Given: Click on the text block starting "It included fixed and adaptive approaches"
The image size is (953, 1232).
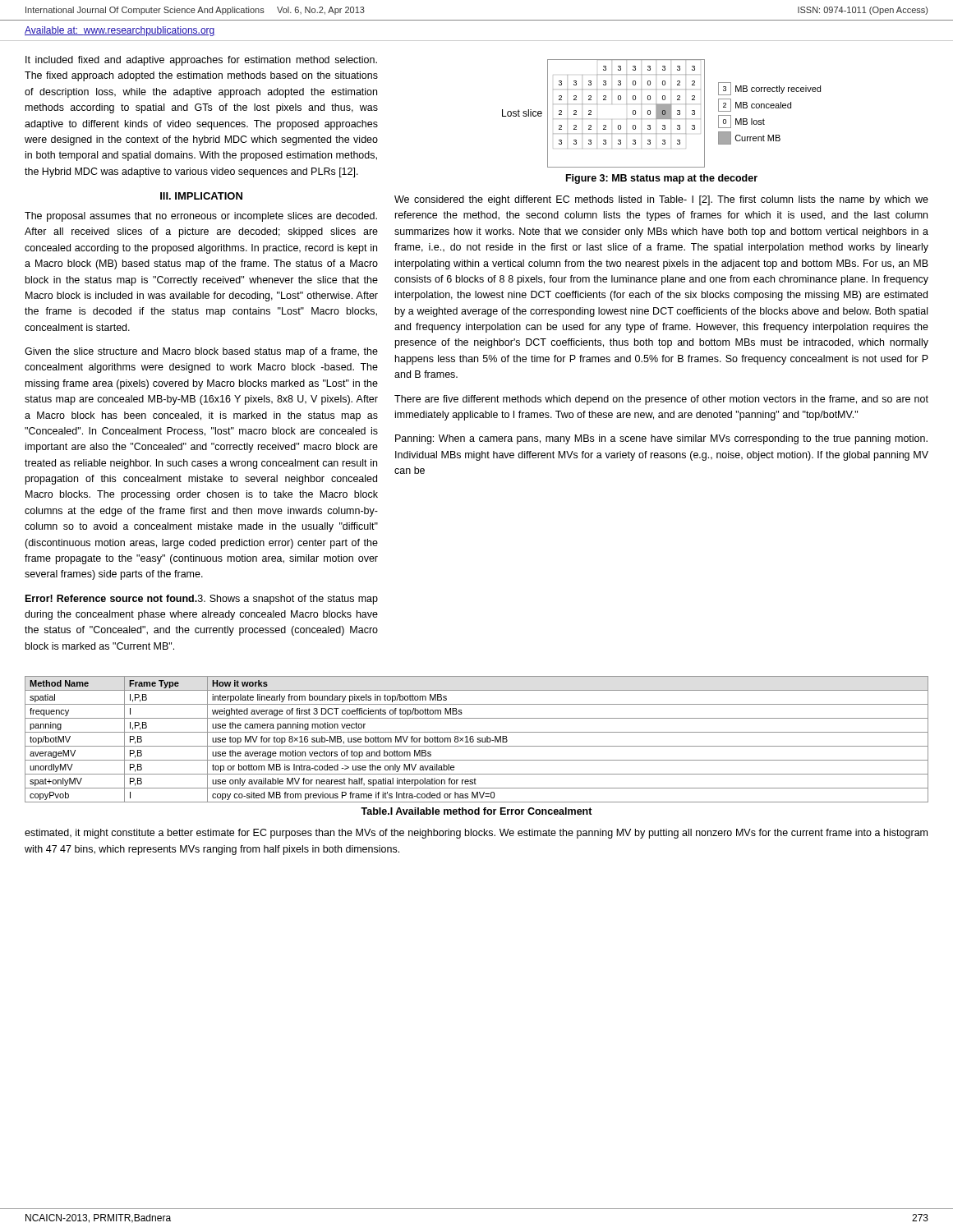Looking at the screenshot, I should coord(201,116).
